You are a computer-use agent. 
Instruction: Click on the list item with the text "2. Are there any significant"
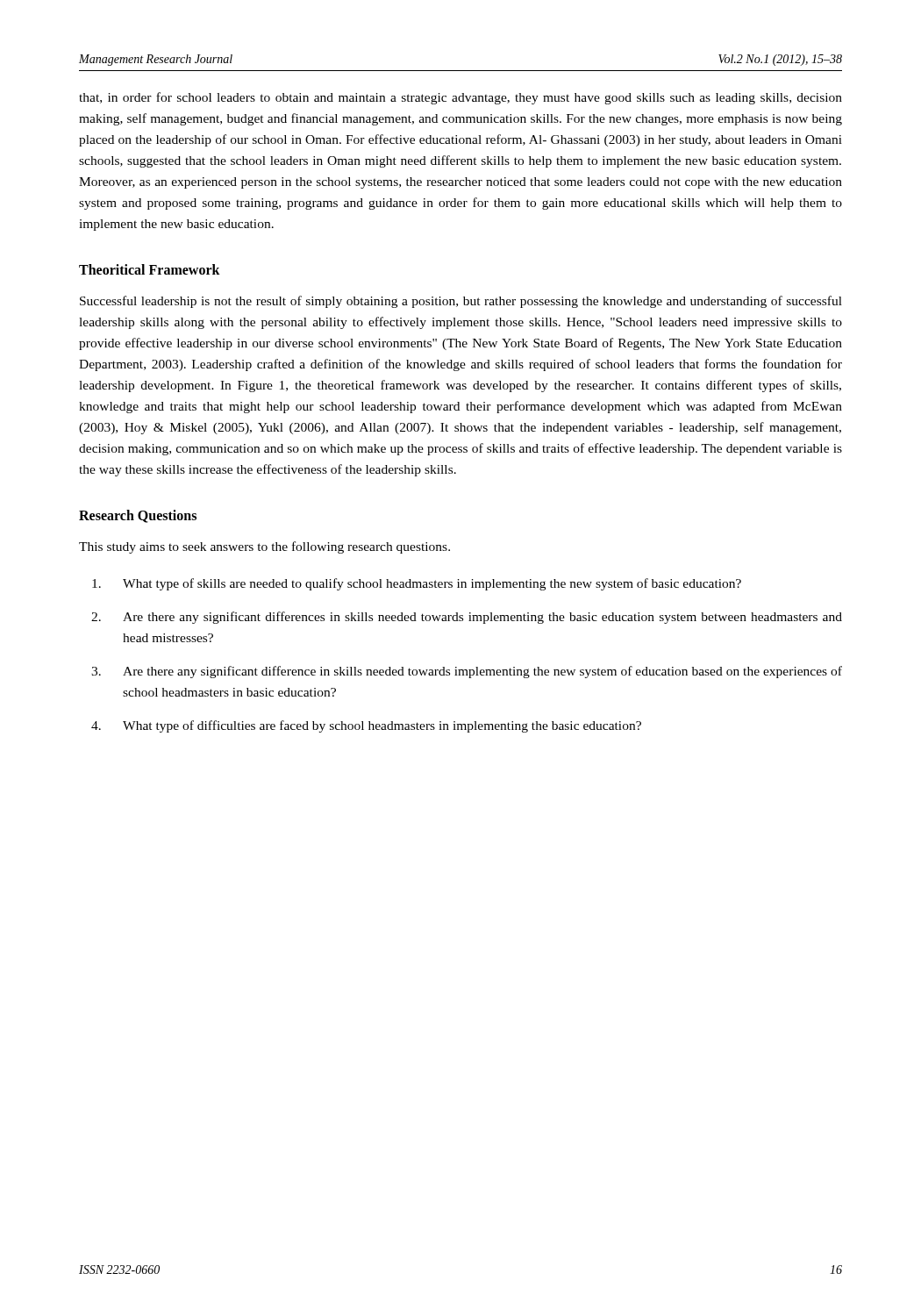(x=460, y=628)
